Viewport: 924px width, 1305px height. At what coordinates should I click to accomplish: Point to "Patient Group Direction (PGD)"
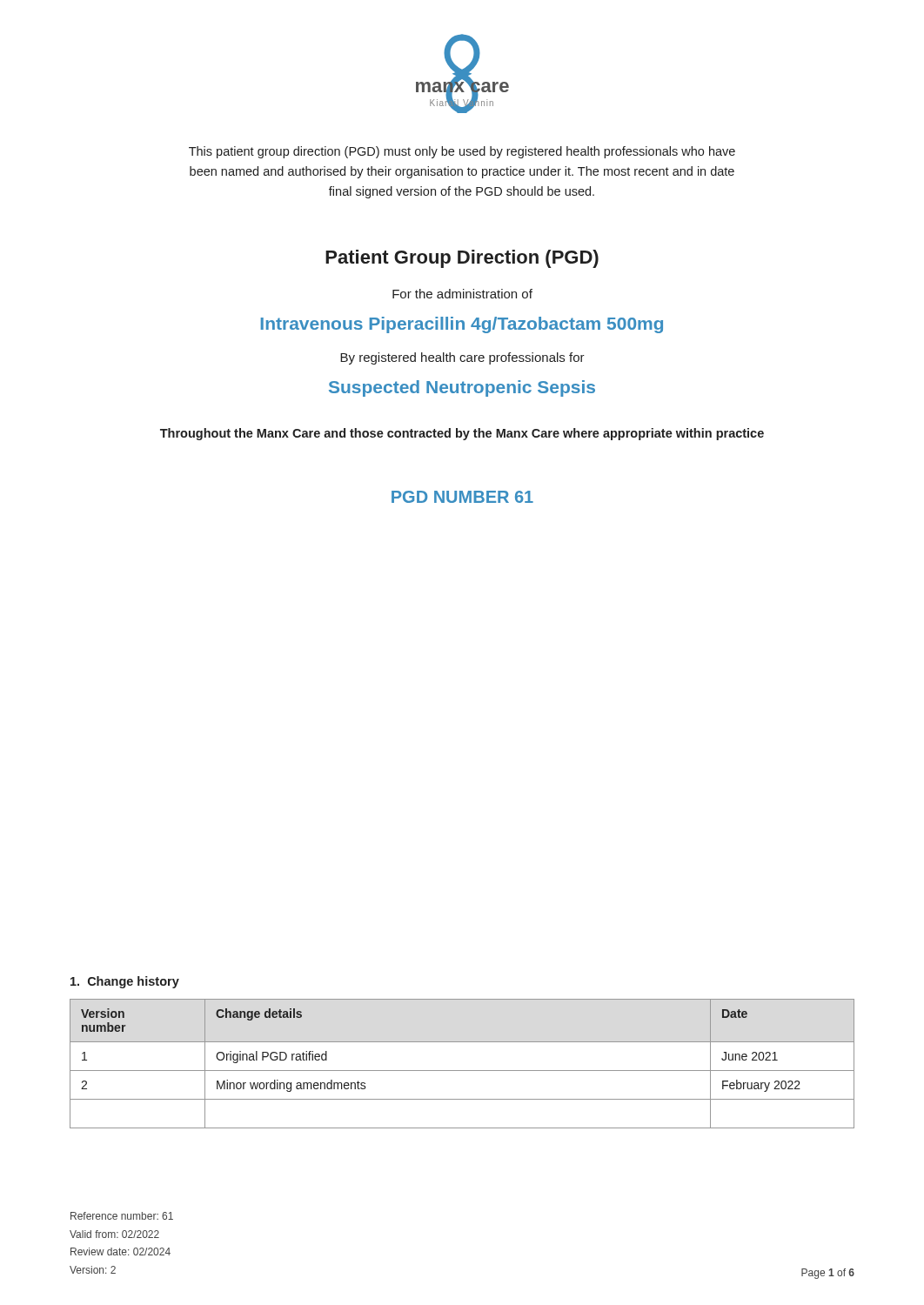pos(462,257)
